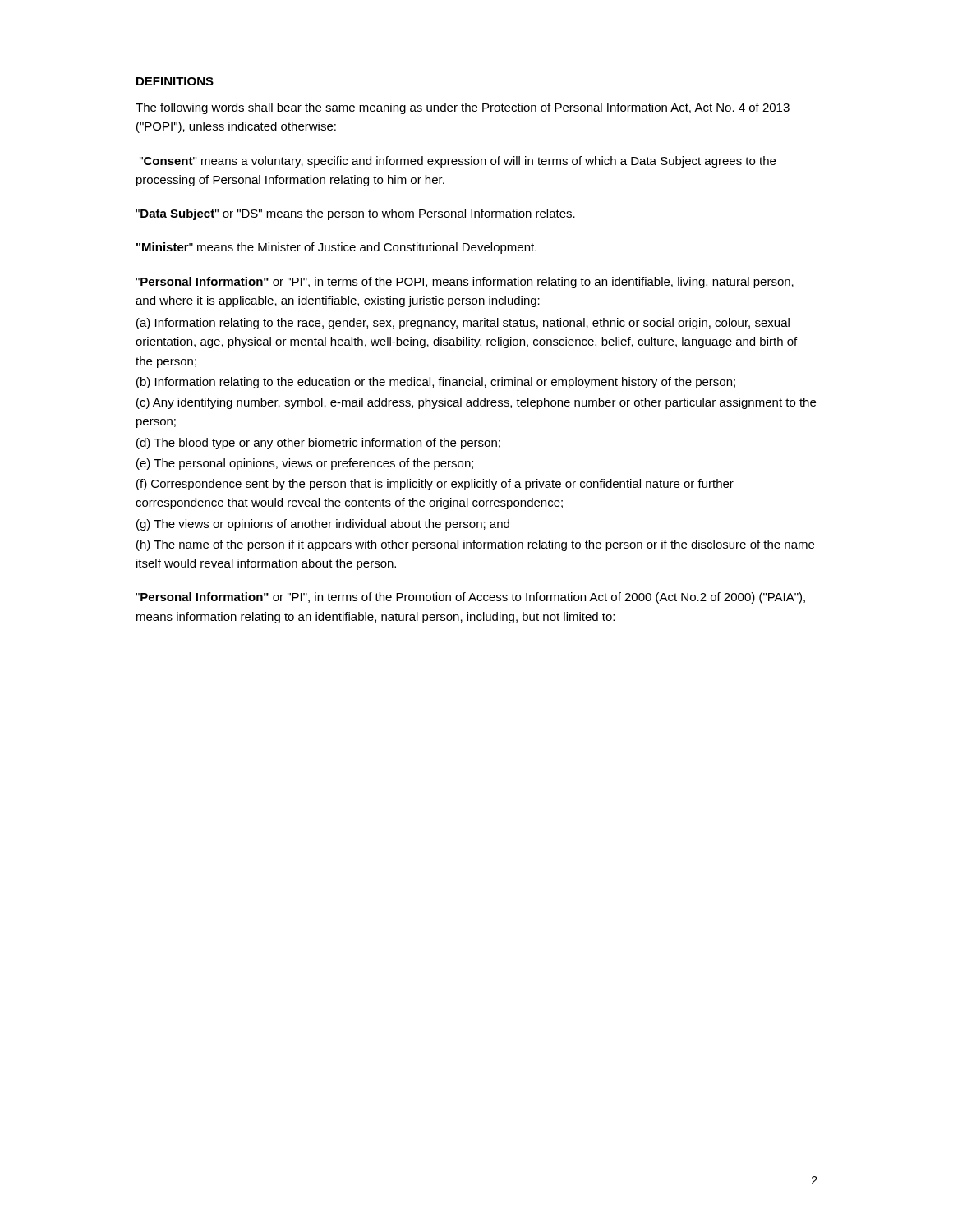The image size is (953, 1232).
Task: Navigate to the text block starting "(b) Information relating to the education"
Action: pyautogui.click(x=436, y=381)
